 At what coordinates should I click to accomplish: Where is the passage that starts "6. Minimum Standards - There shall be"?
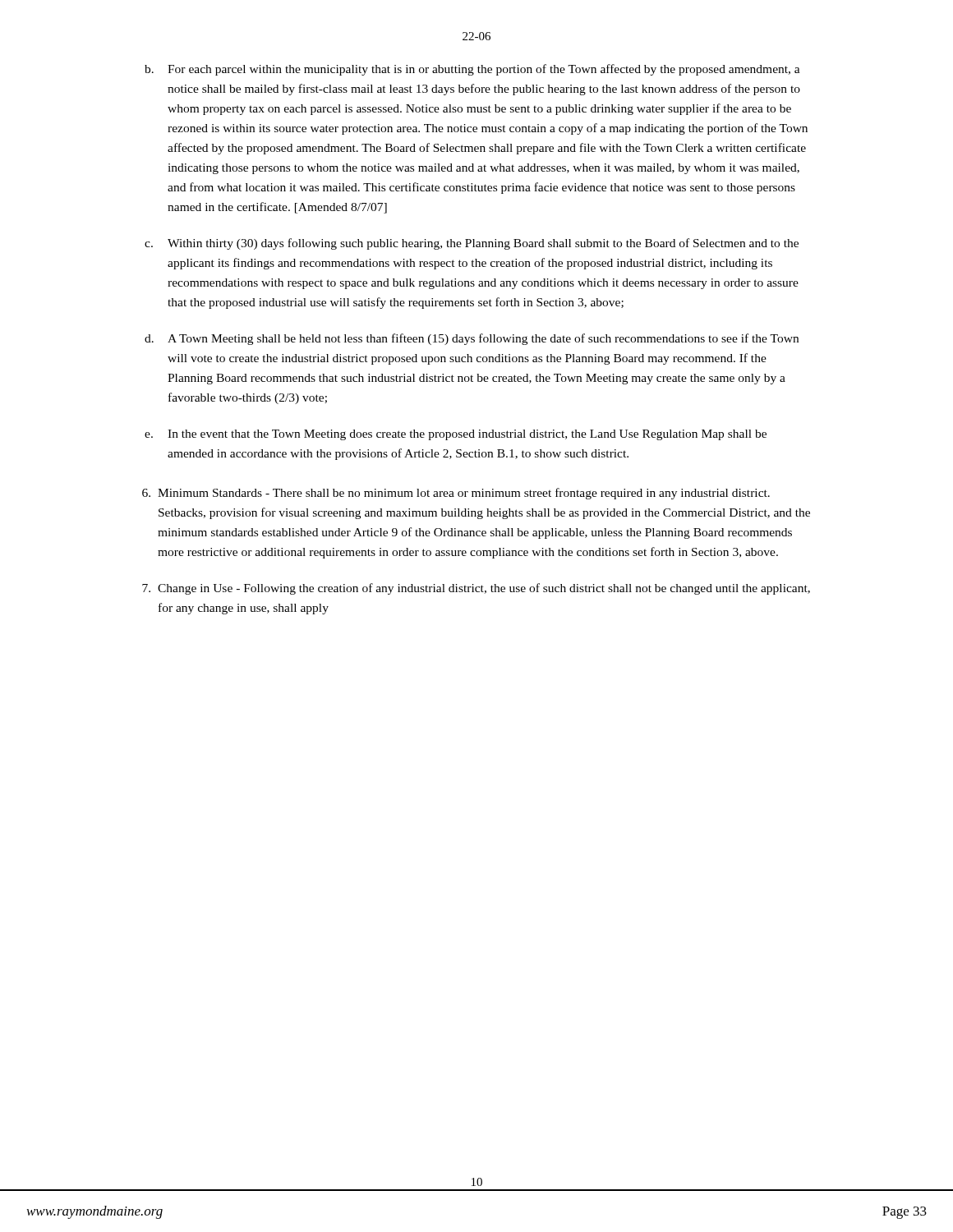coord(467,523)
